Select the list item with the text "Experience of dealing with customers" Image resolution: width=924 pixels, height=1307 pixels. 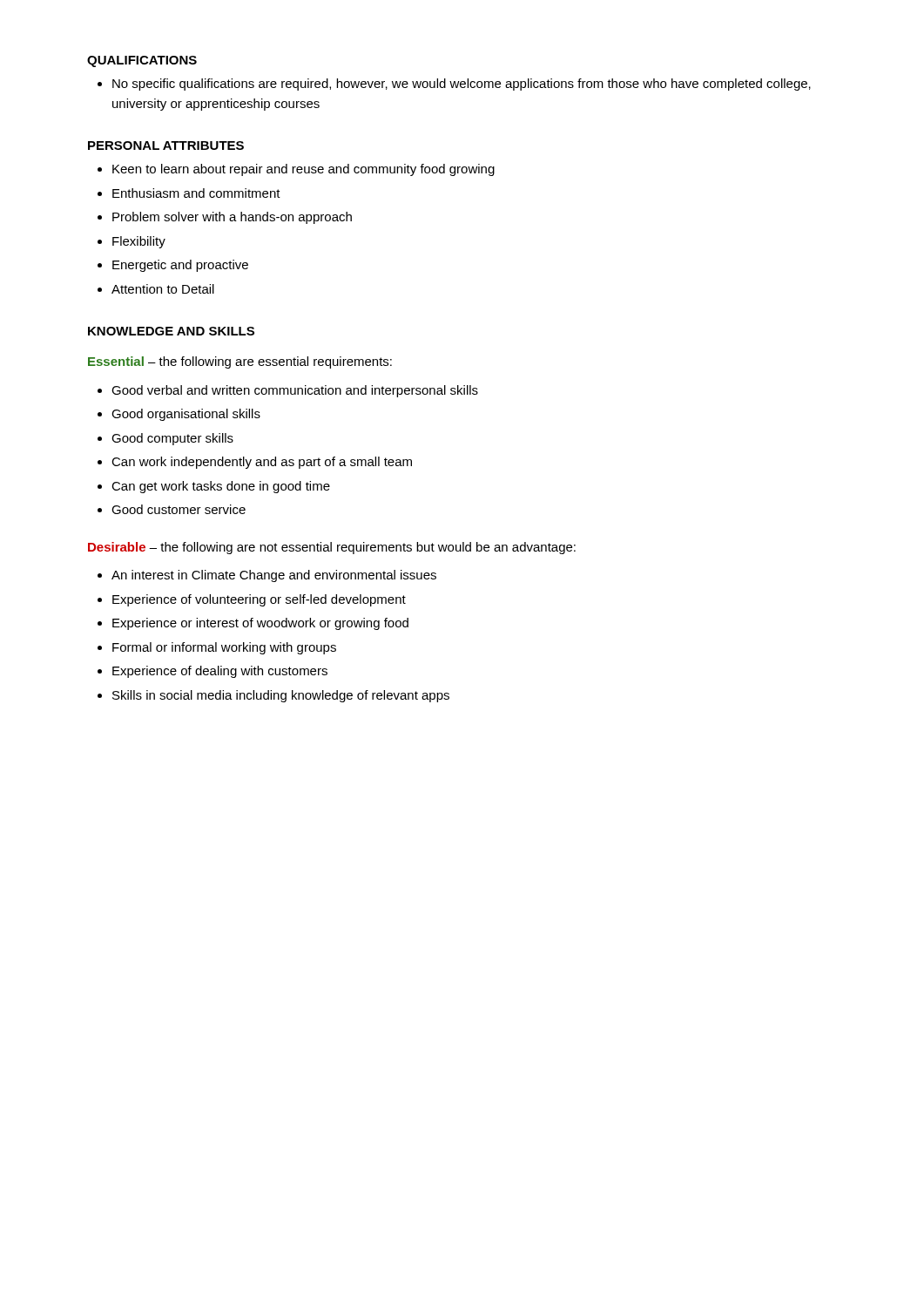[x=220, y=670]
